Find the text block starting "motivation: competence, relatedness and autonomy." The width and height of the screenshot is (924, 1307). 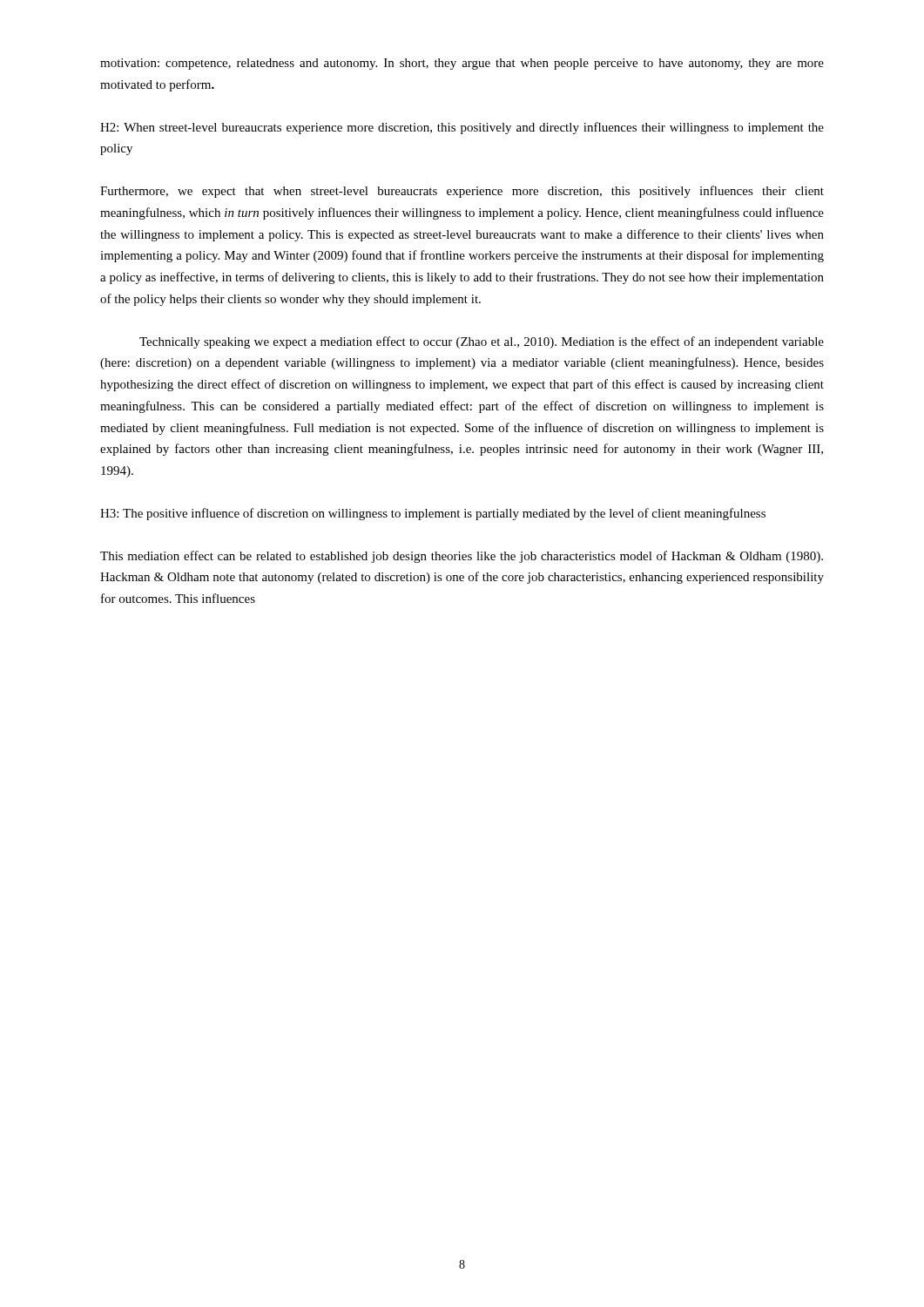pos(462,74)
